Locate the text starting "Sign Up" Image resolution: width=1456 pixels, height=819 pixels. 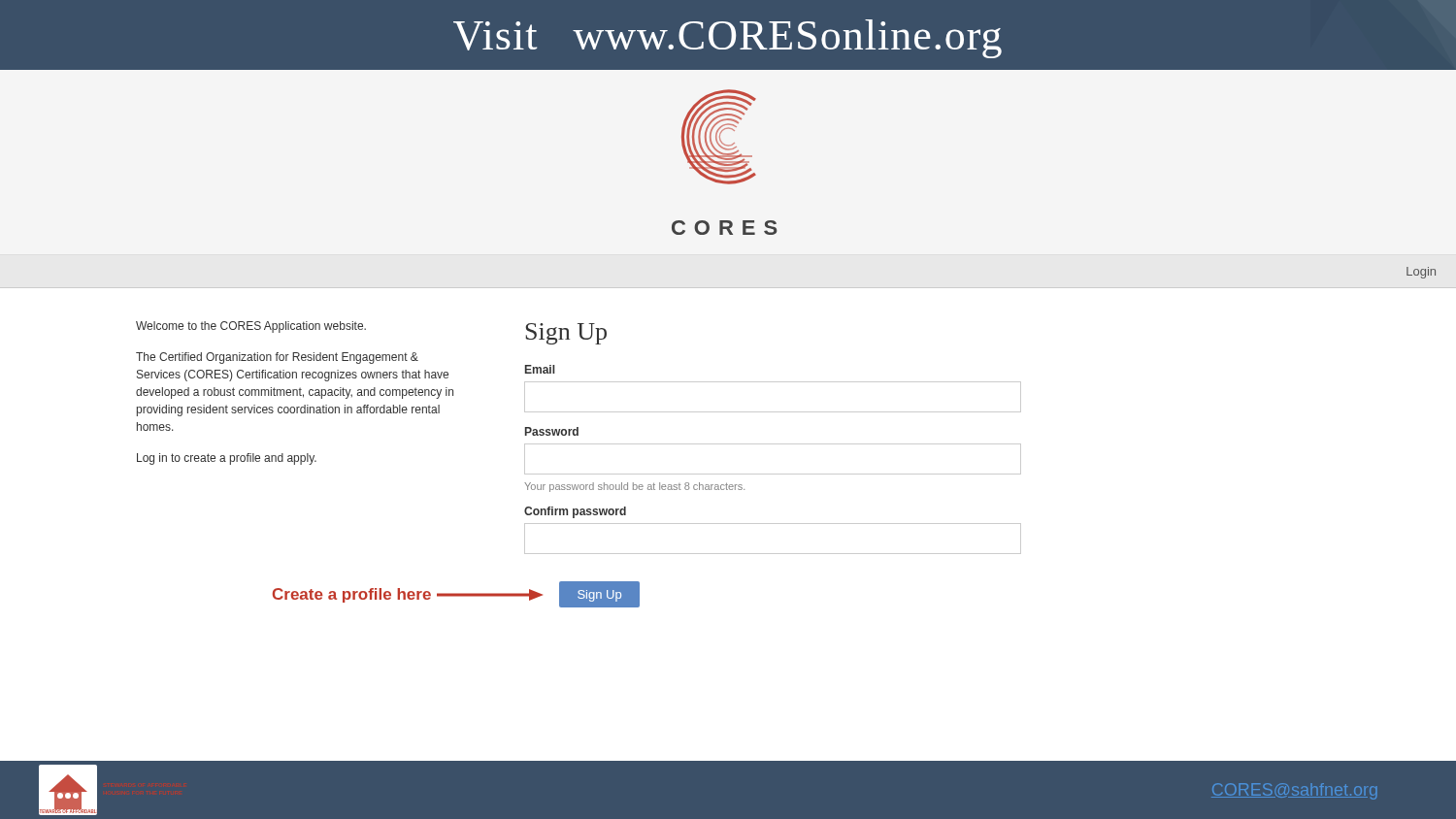click(566, 331)
